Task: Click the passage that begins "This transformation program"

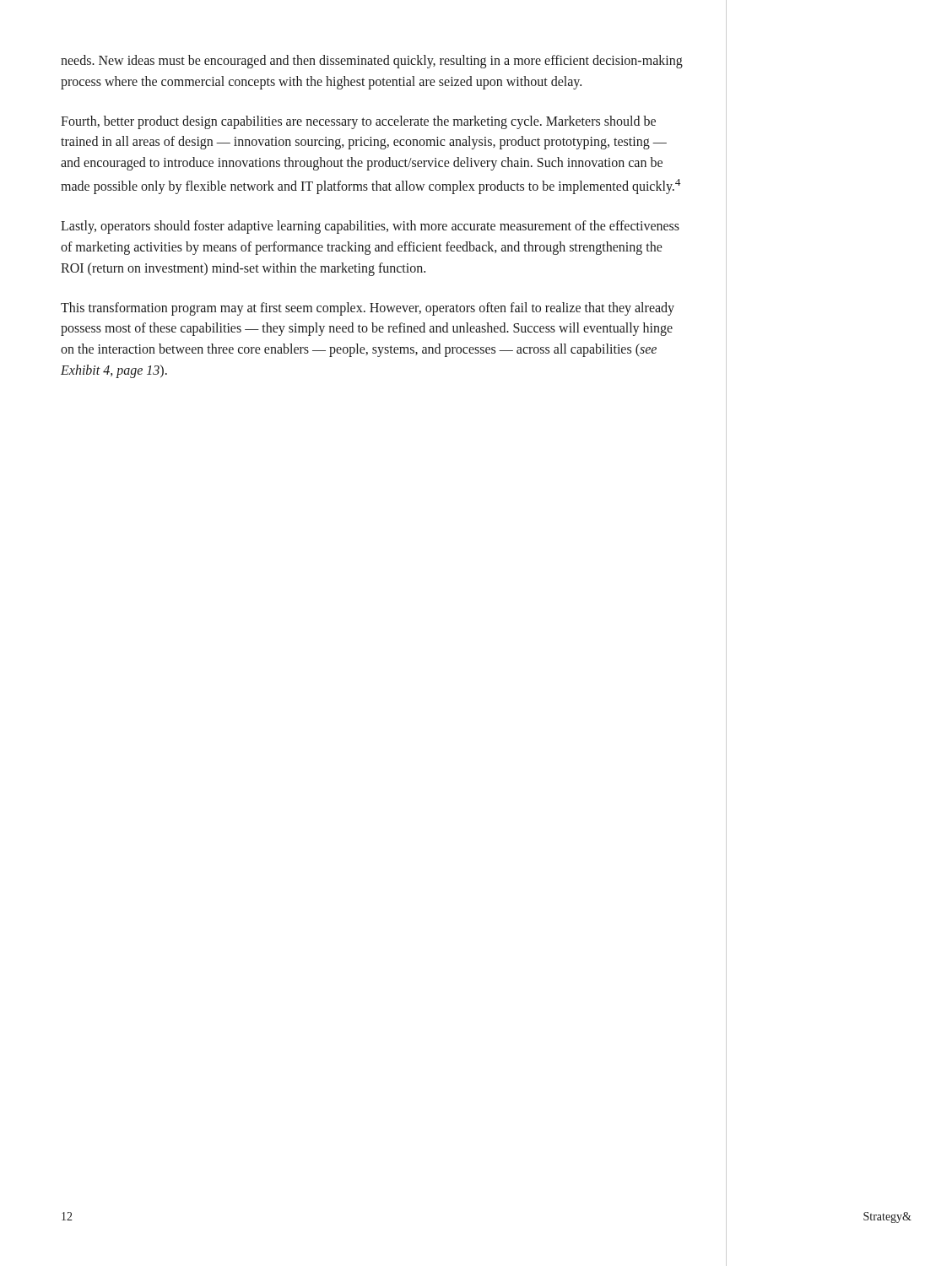Action: pyautogui.click(x=368, y=339)
